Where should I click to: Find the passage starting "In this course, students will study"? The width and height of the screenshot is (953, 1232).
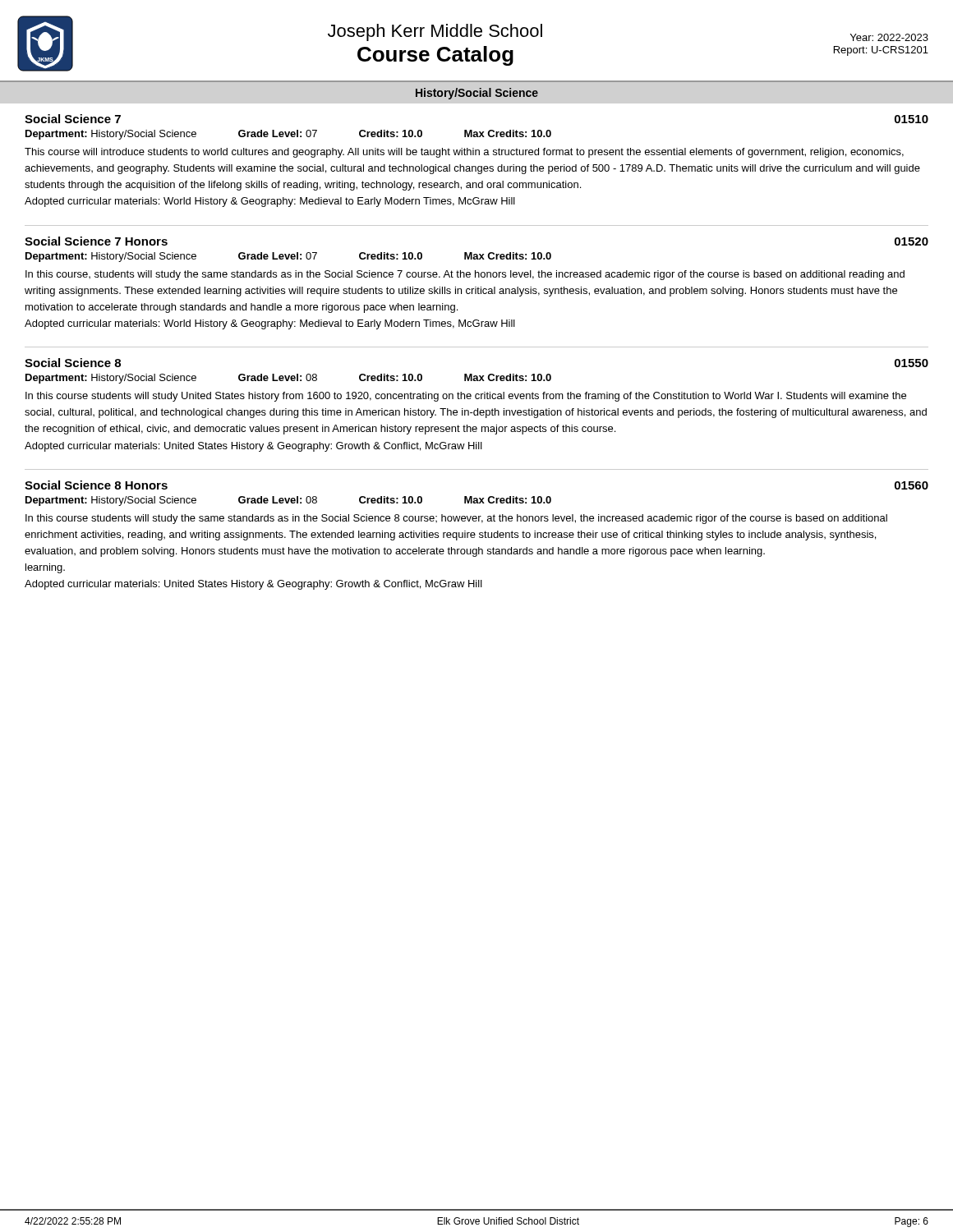click(x=465, y=298)
